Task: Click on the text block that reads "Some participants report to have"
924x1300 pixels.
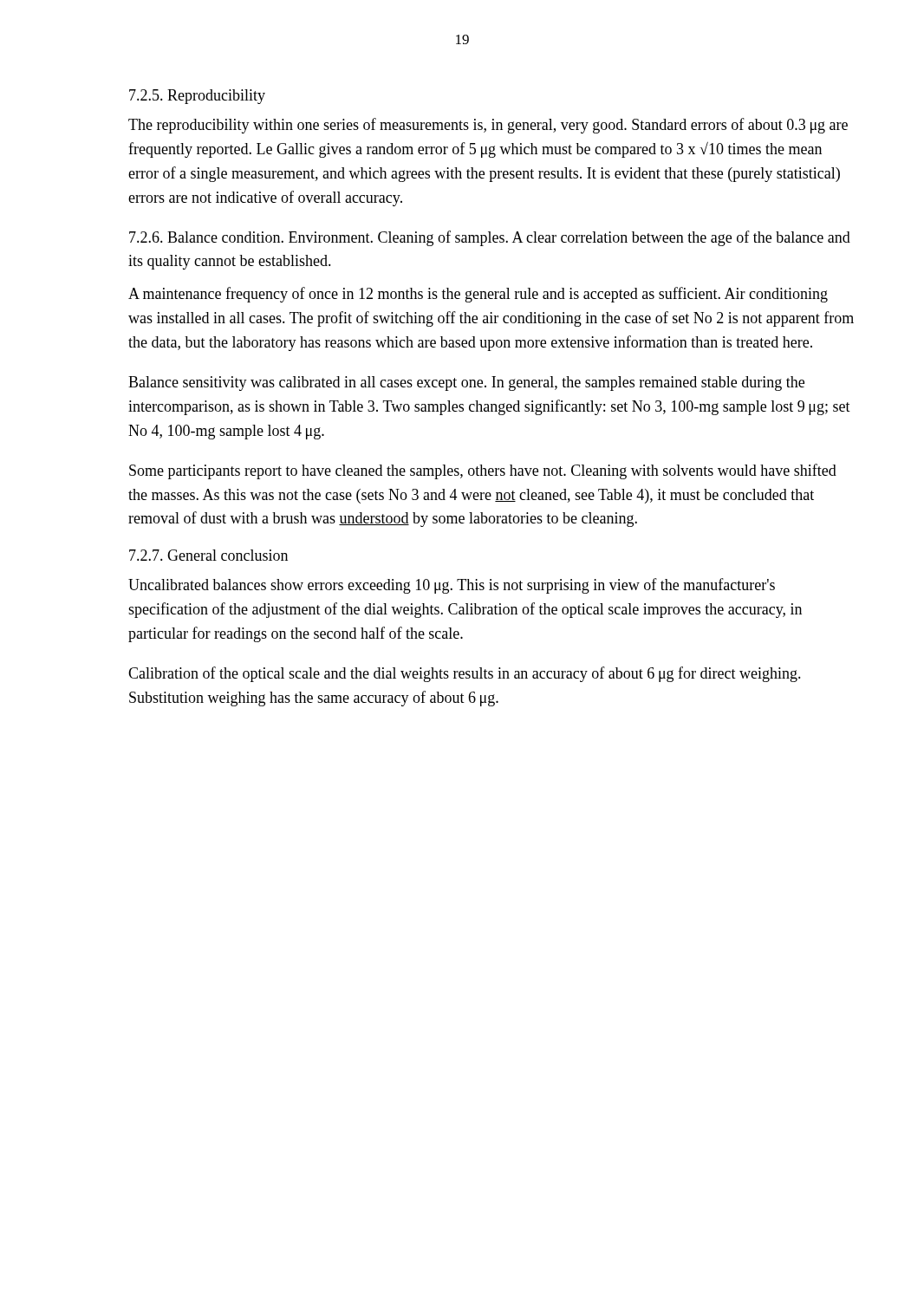Action: point(482,494)
